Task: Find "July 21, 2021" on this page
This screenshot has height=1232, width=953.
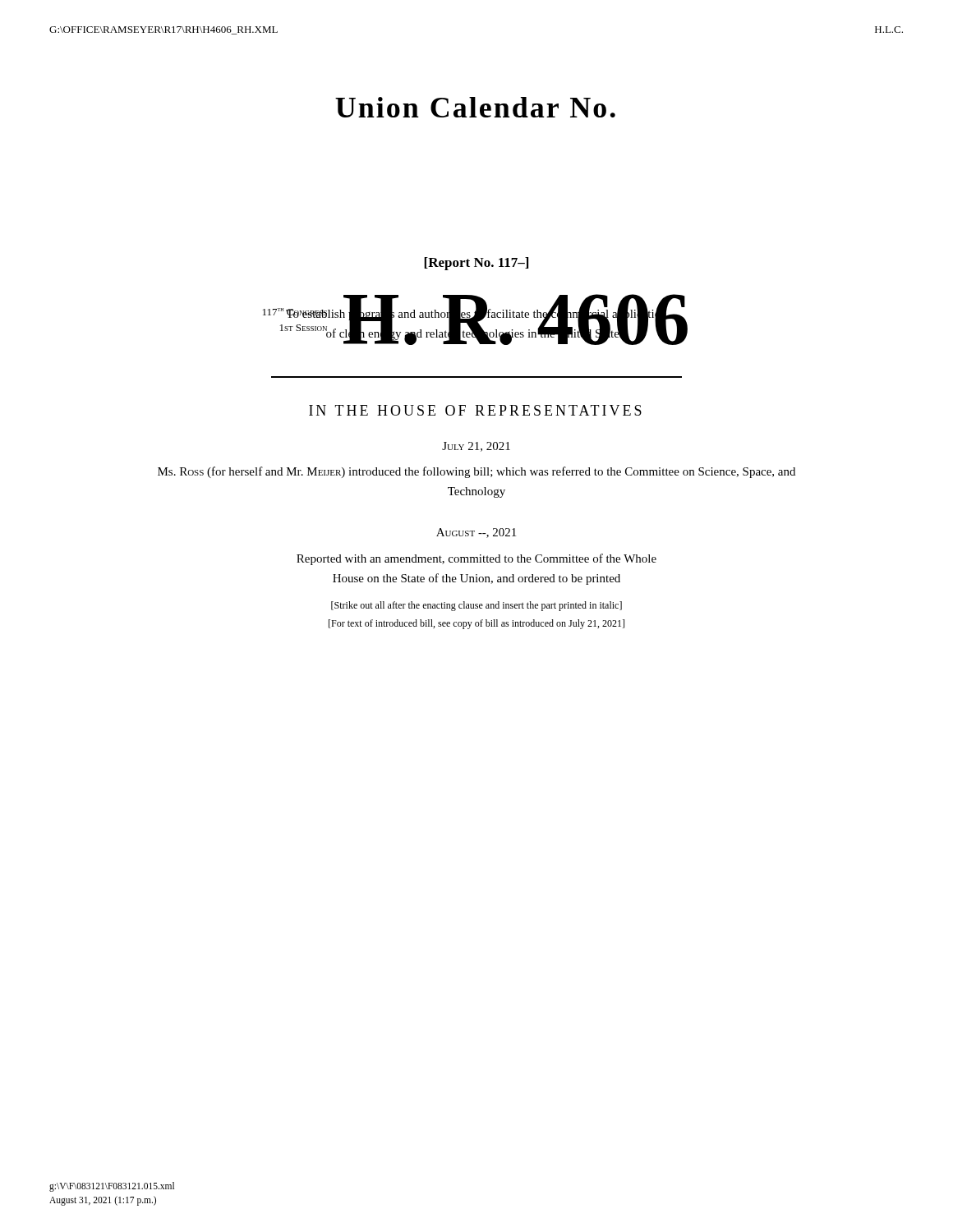Action: pos(476,446)
